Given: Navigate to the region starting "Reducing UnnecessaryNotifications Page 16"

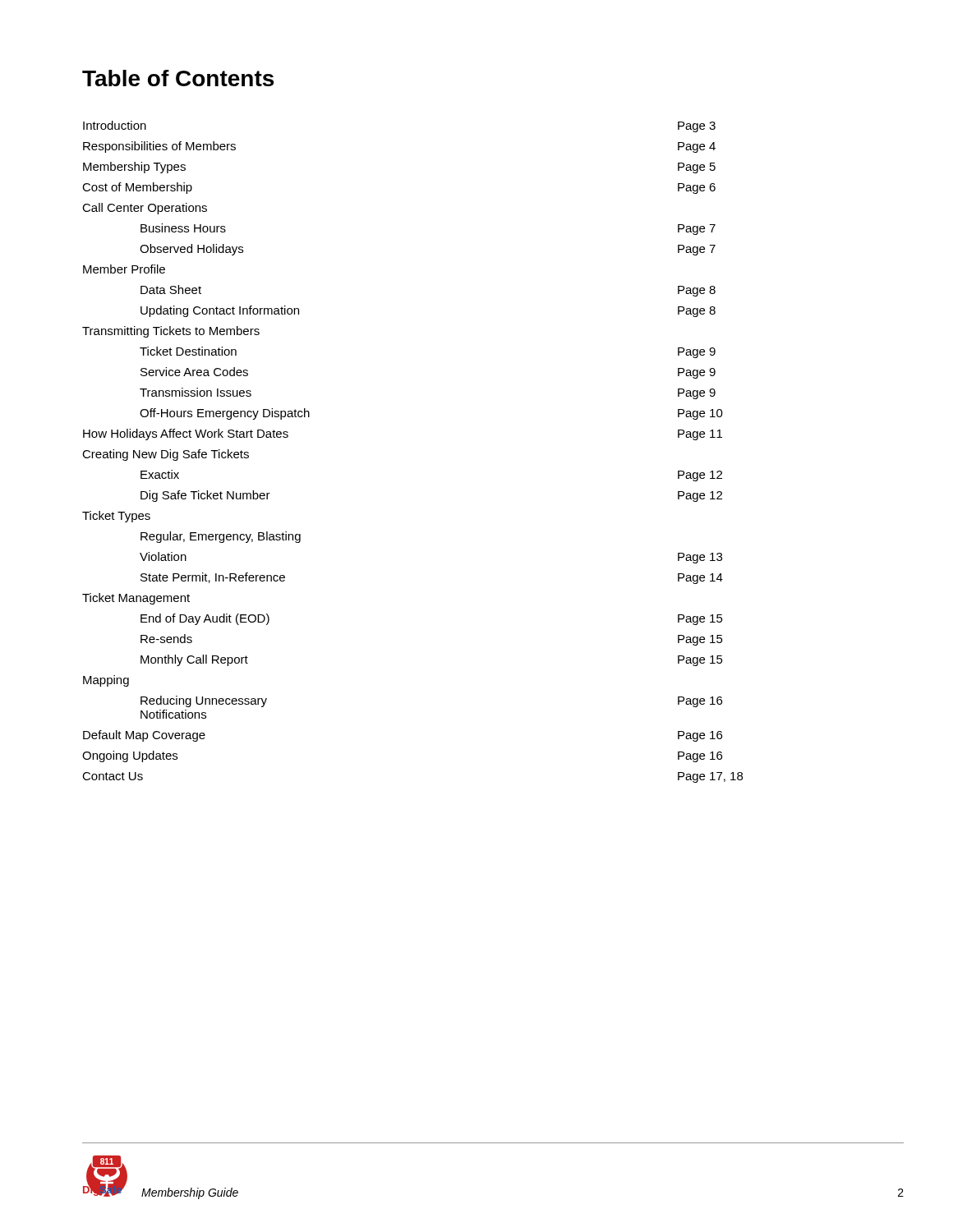Looking at the screenshot, I should (x=206, y=701).
